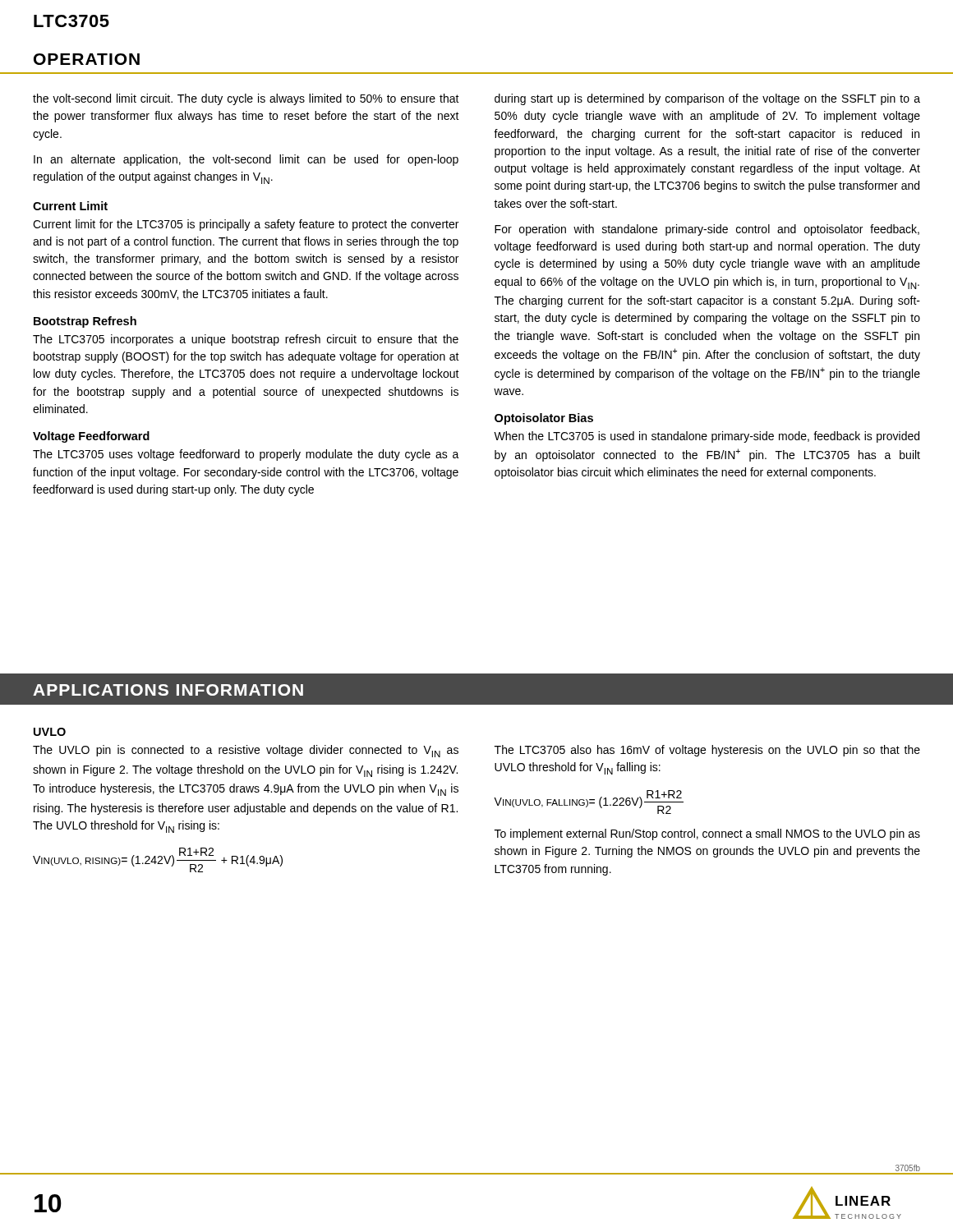Locate the element starting "Optoisolator Bias"

pyautogui.click(x=544, y=418)
